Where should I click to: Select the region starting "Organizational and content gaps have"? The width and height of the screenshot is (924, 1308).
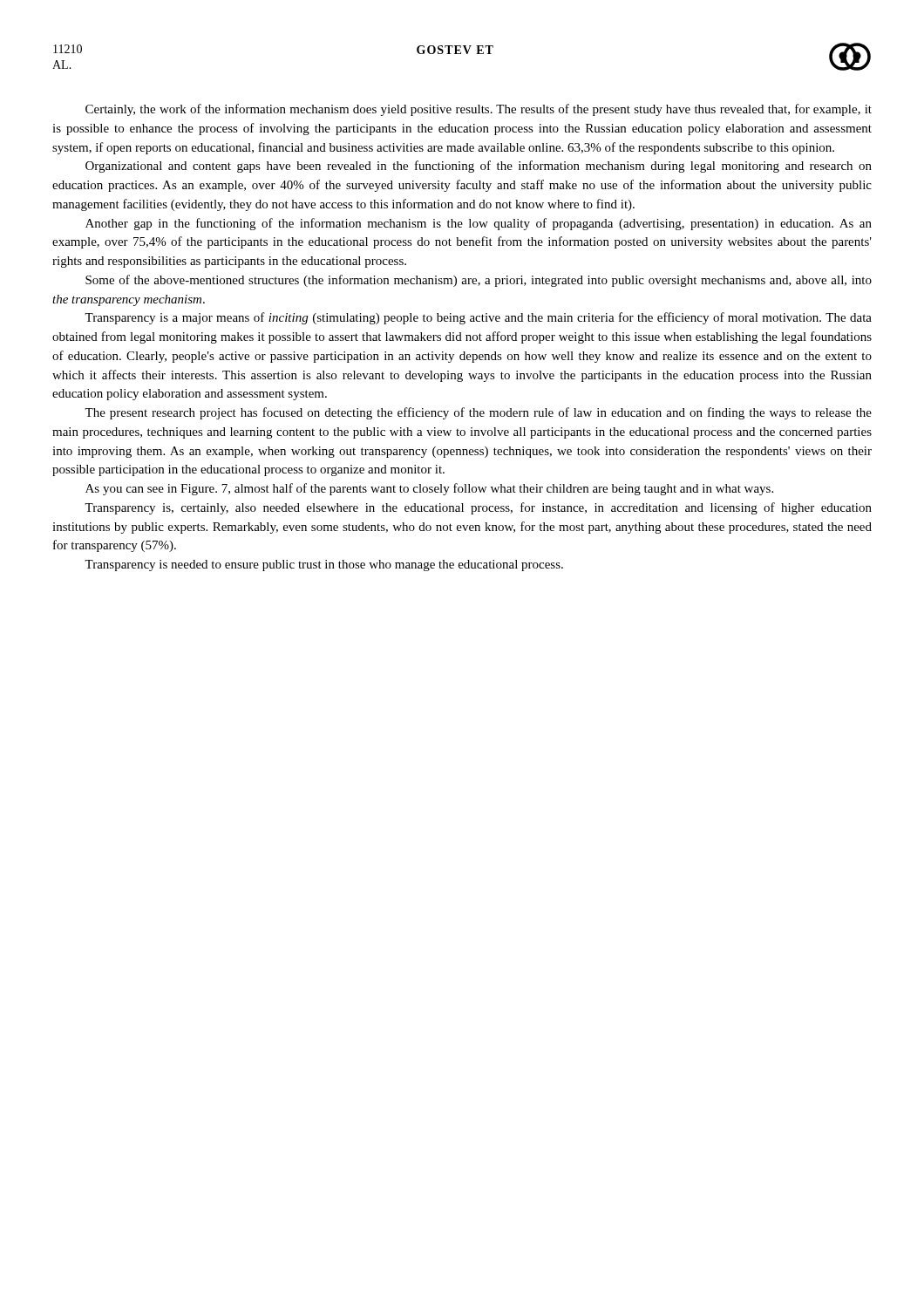point(462,186)
